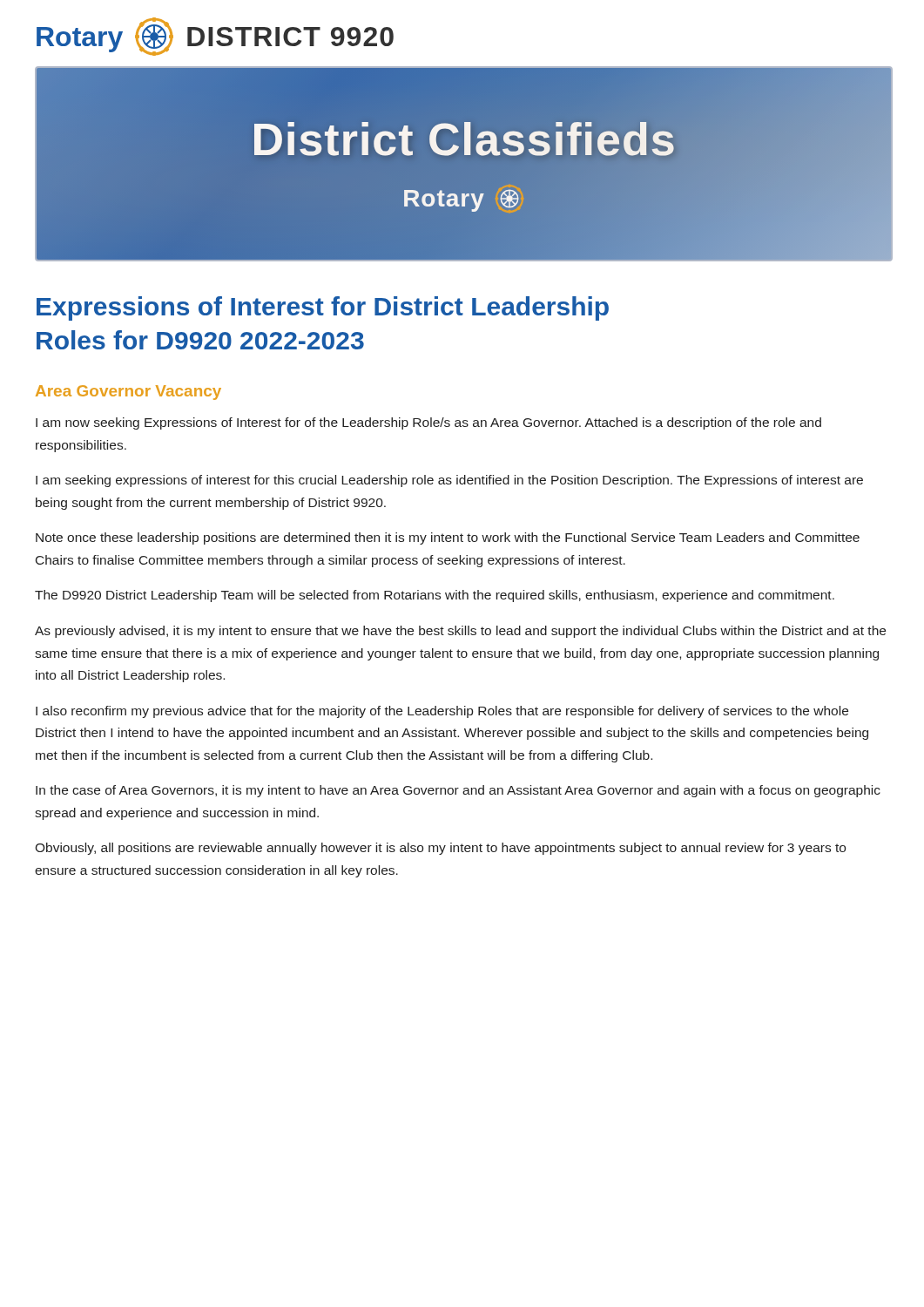This screenshot has width=924, height=1307.
Task: Point to the block beginning "As previously advised,"
Action: click(x=461, y=653)
